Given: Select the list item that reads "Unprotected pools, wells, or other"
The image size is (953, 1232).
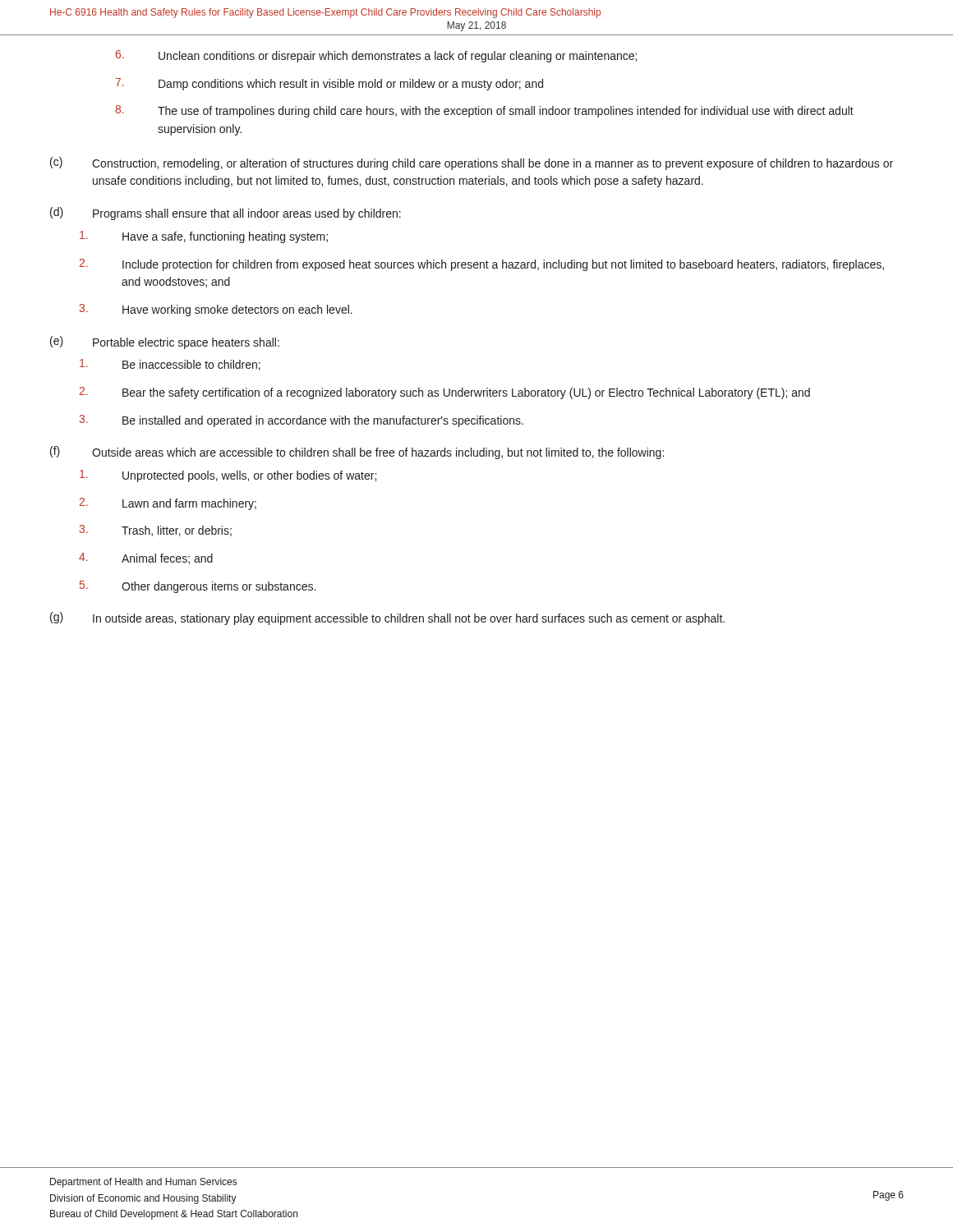Looking at the screenshot, I should pyautogui.click(x=228, y=476).
